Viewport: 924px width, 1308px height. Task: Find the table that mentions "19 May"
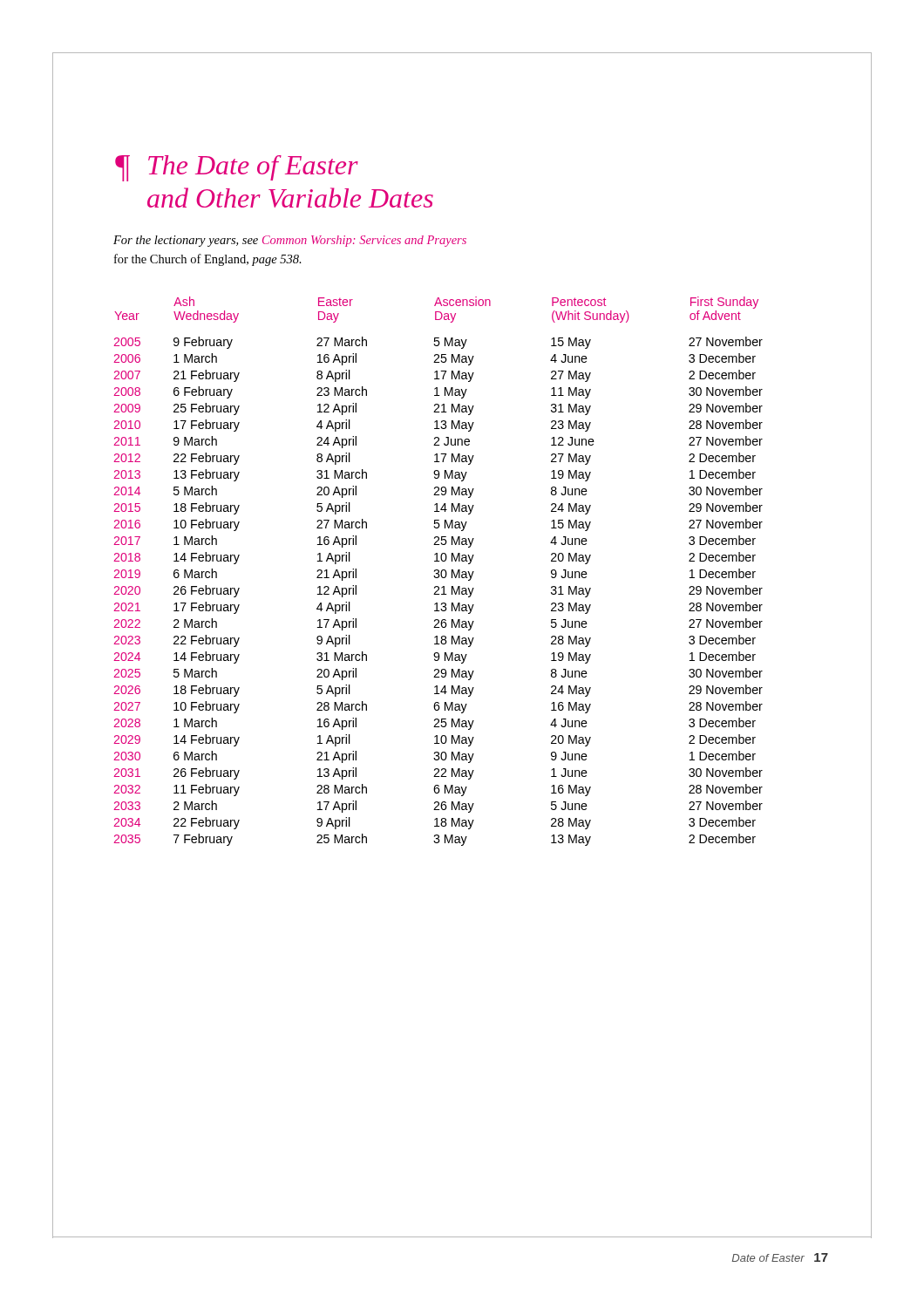(x=475, y=571)
